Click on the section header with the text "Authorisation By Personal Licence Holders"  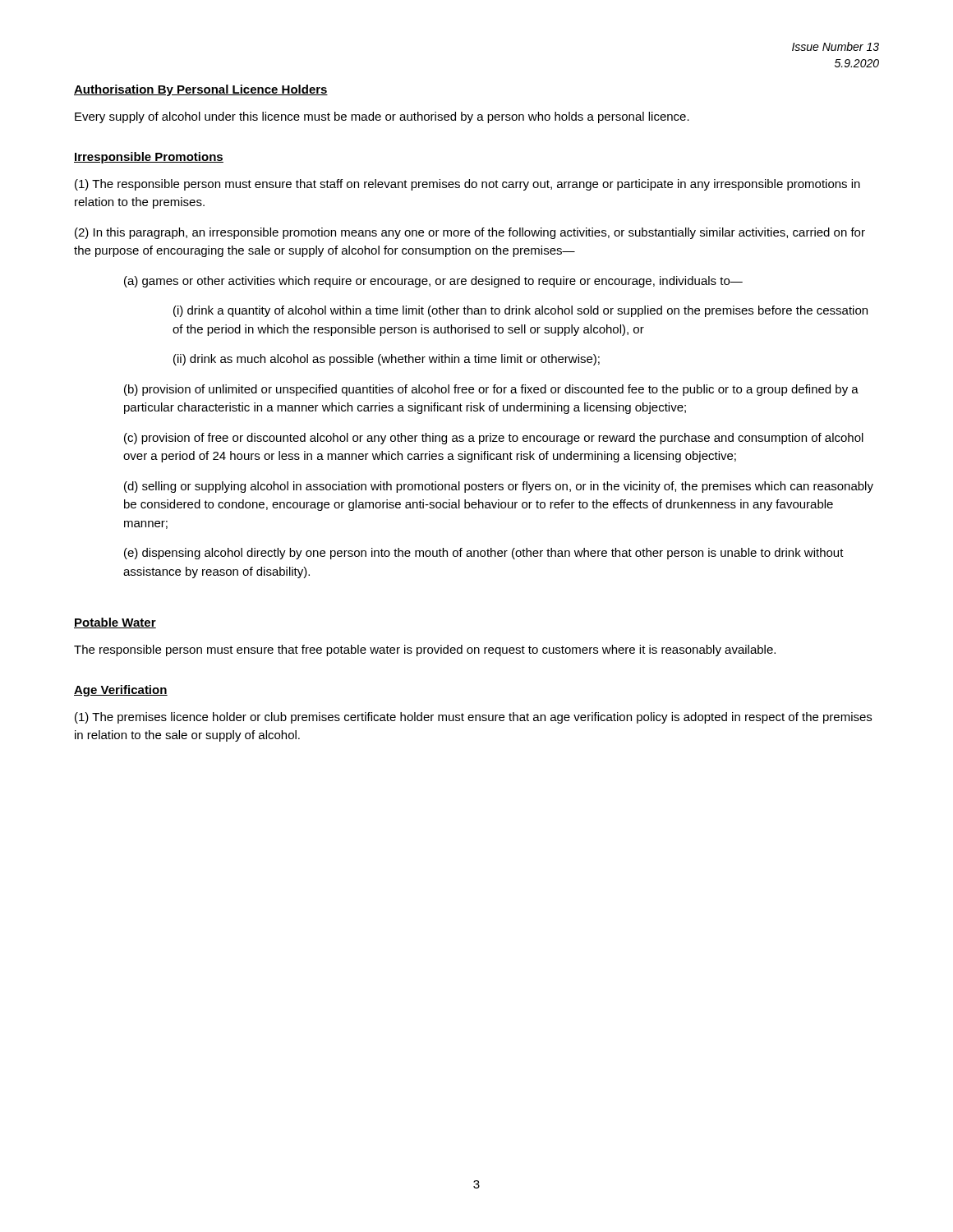pos(201,89)
